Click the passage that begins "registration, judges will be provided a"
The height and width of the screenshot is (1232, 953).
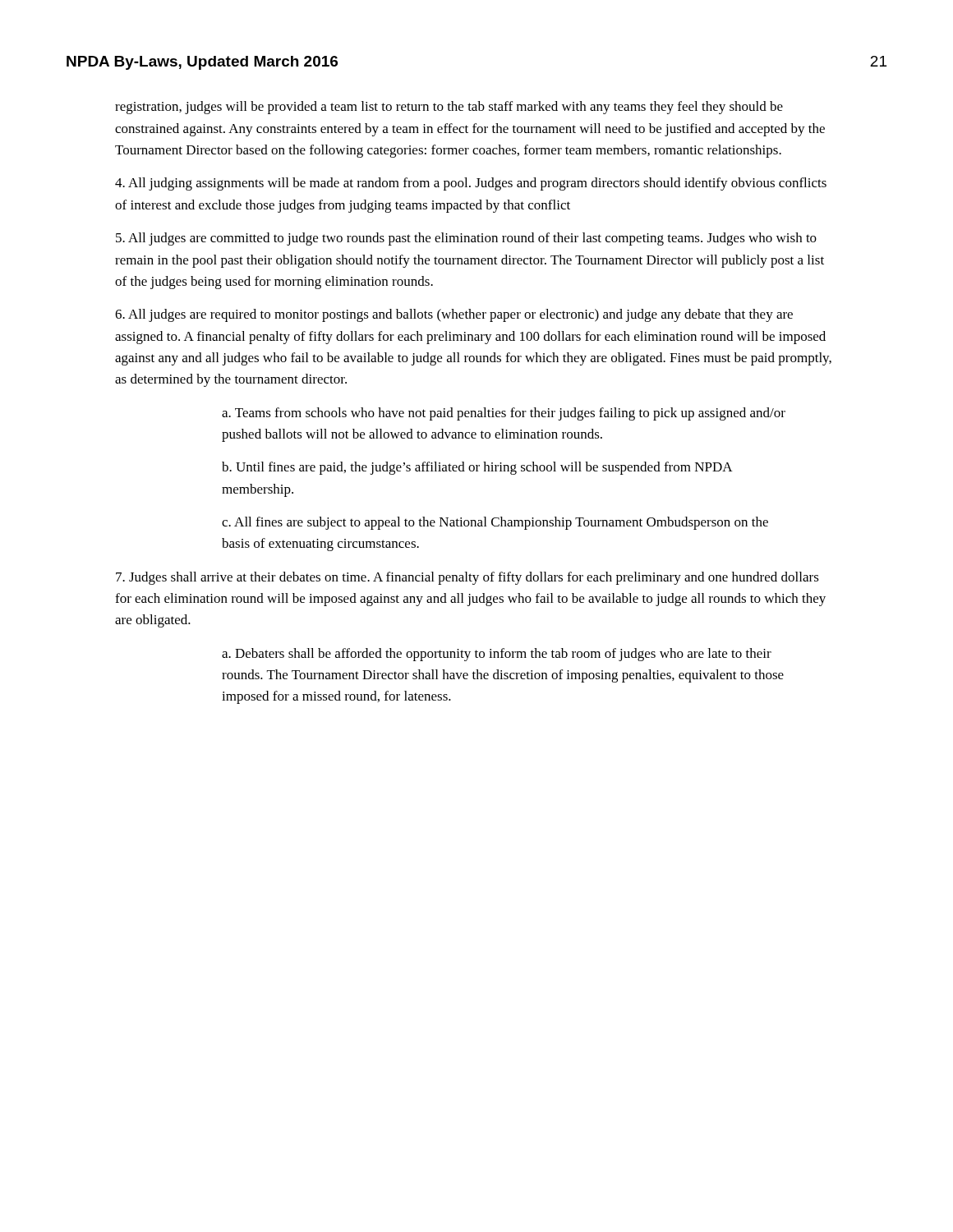click(x=470, y=128)
